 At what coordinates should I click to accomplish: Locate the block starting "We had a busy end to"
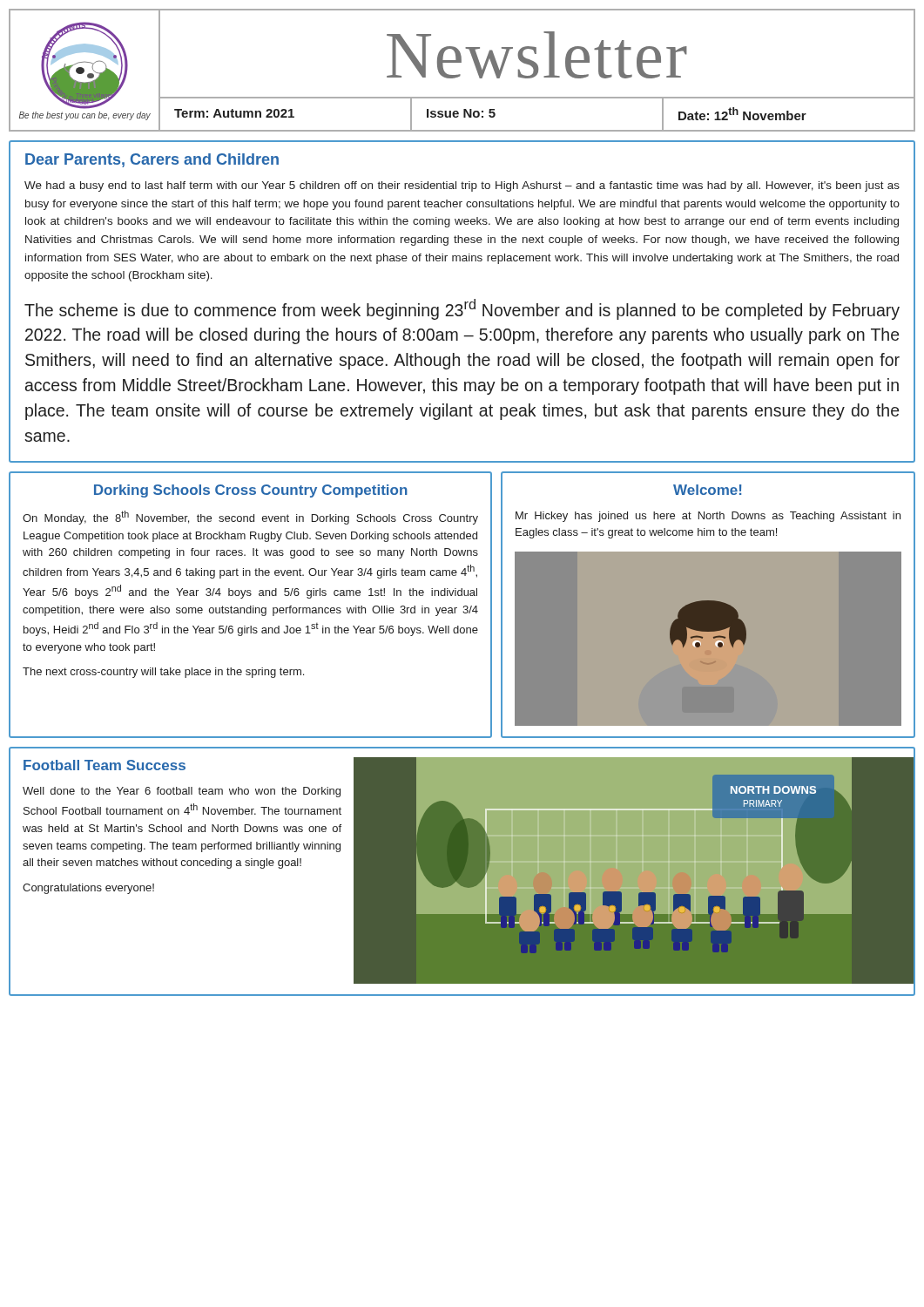pos(462,230)
